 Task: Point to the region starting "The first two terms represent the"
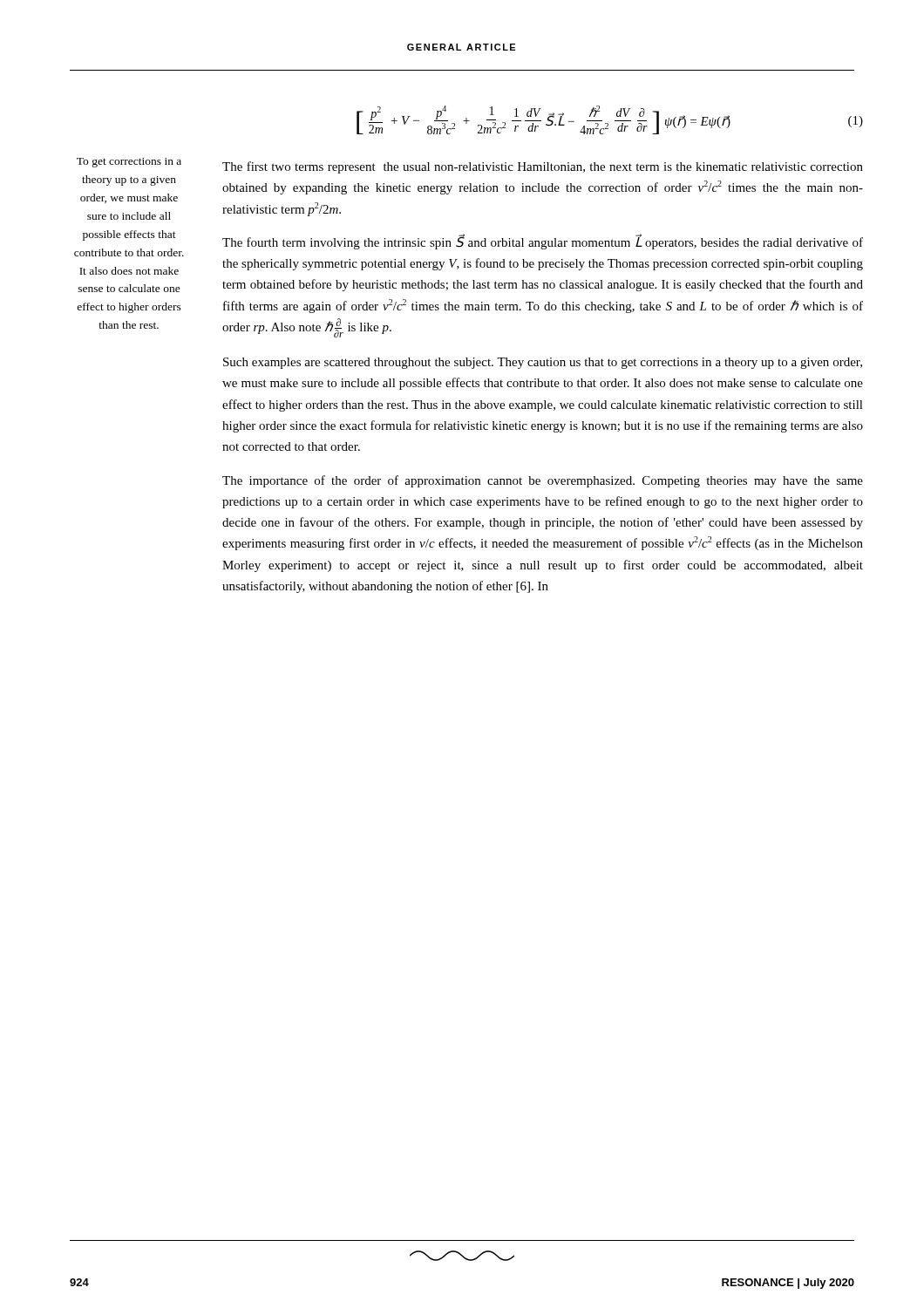543,188
